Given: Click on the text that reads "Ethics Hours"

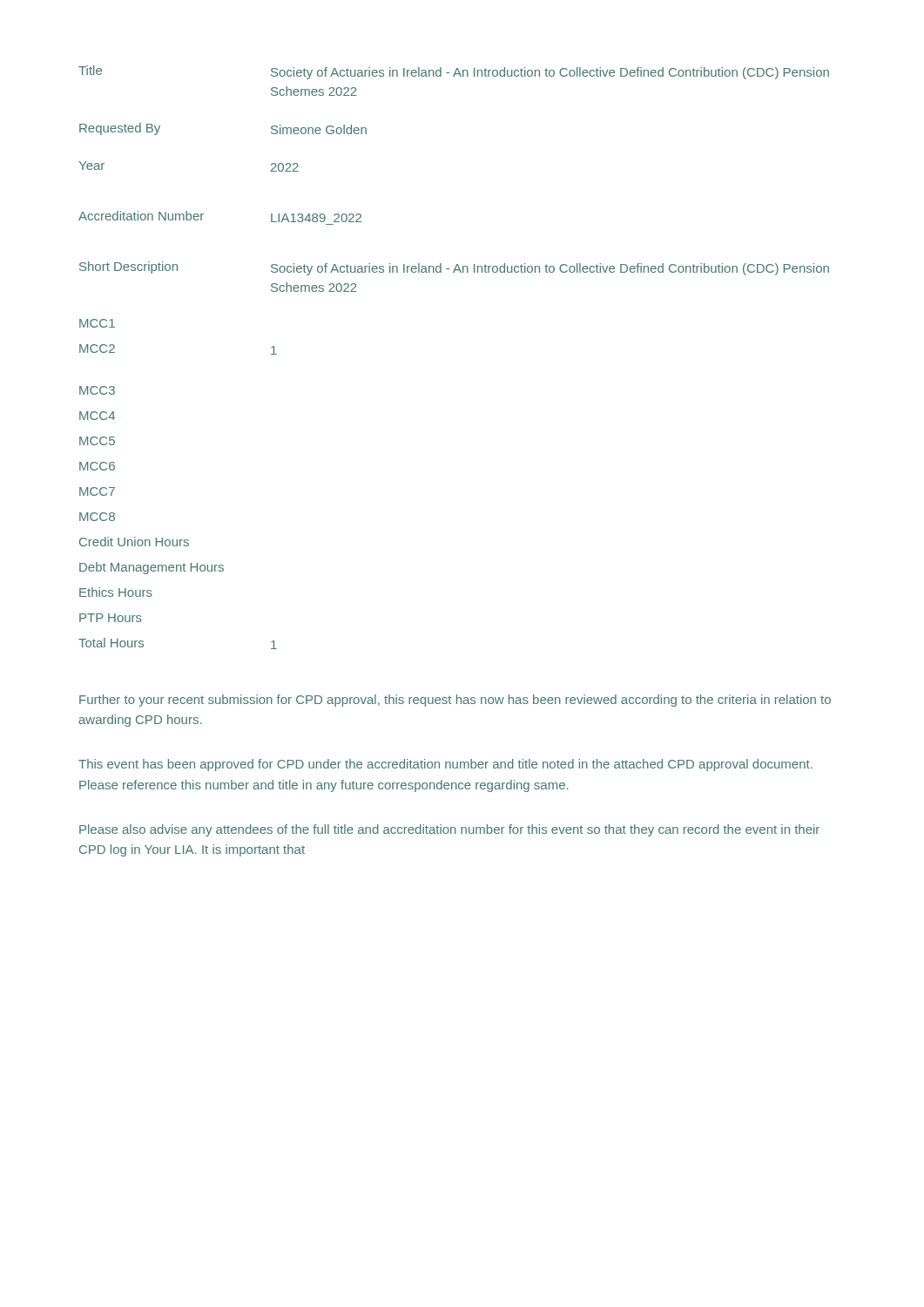Looking at the screenshot, I should tap(116, 592).
